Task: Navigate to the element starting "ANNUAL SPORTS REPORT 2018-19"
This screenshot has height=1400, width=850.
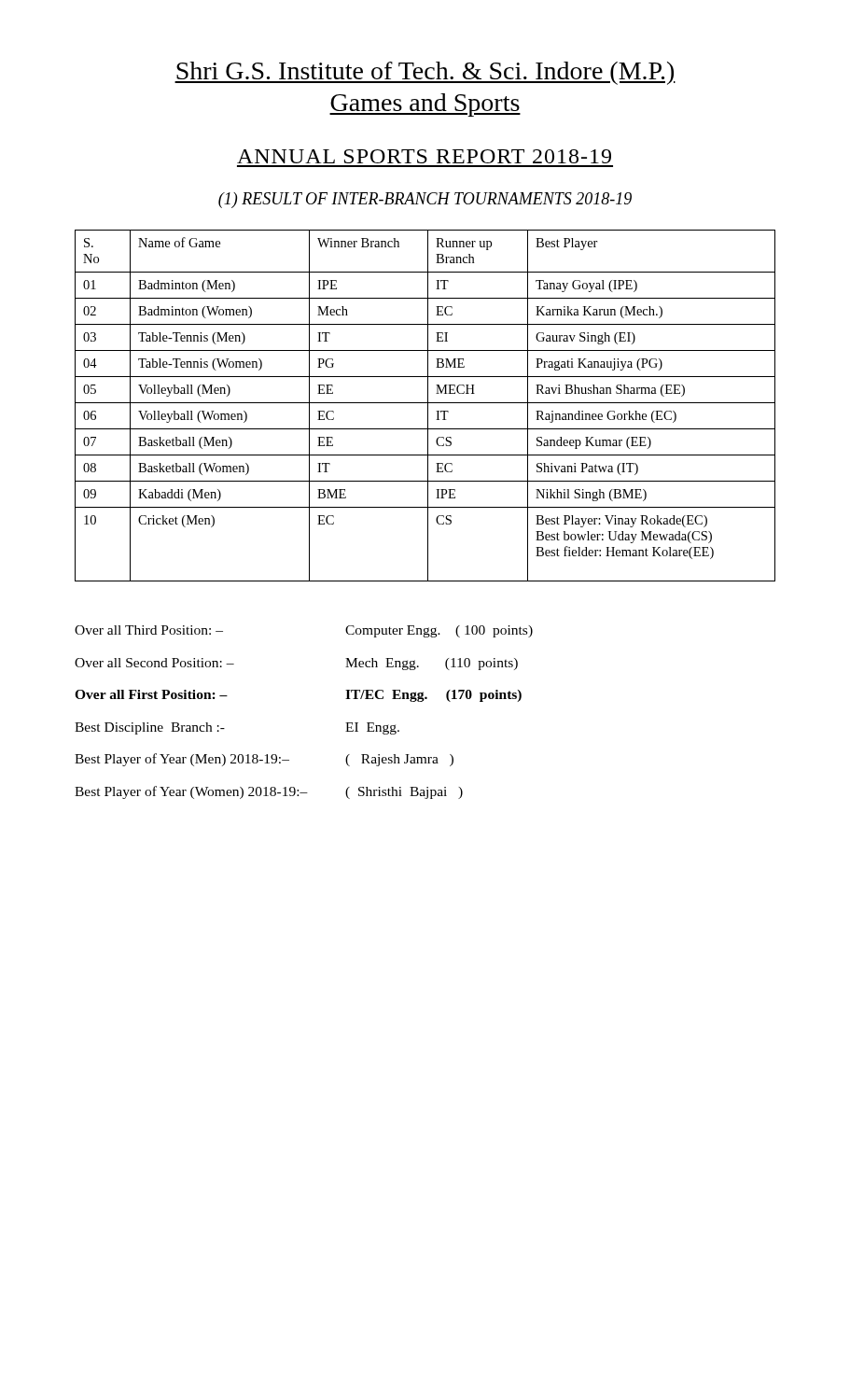Action: pos(425,156)
